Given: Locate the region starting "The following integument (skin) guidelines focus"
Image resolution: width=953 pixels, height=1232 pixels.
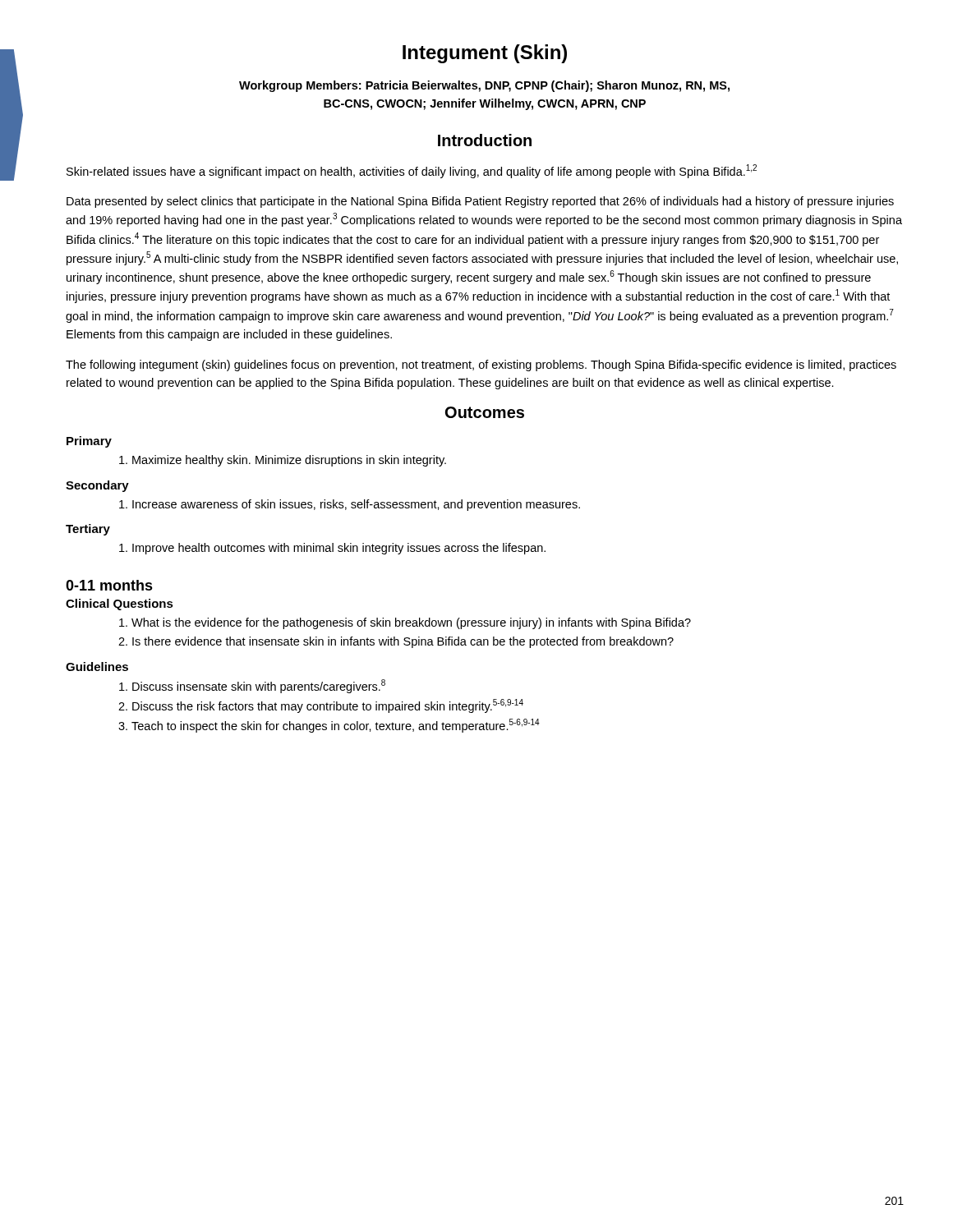Looking at the screenshot, I should pyautogui.click(x=481, y=373).
